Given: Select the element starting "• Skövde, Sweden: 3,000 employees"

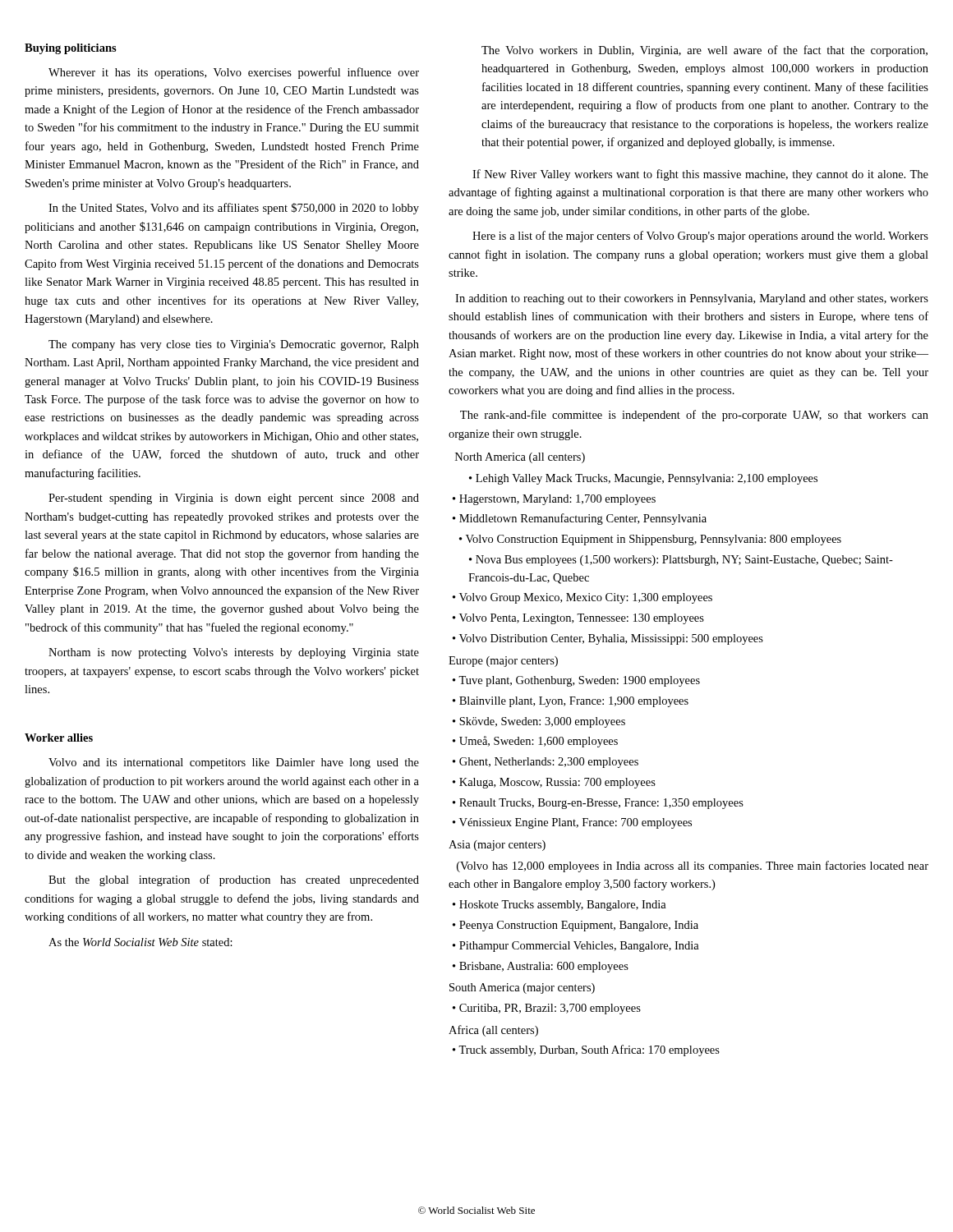Looking at the screenshot, I should click(539, 721).
